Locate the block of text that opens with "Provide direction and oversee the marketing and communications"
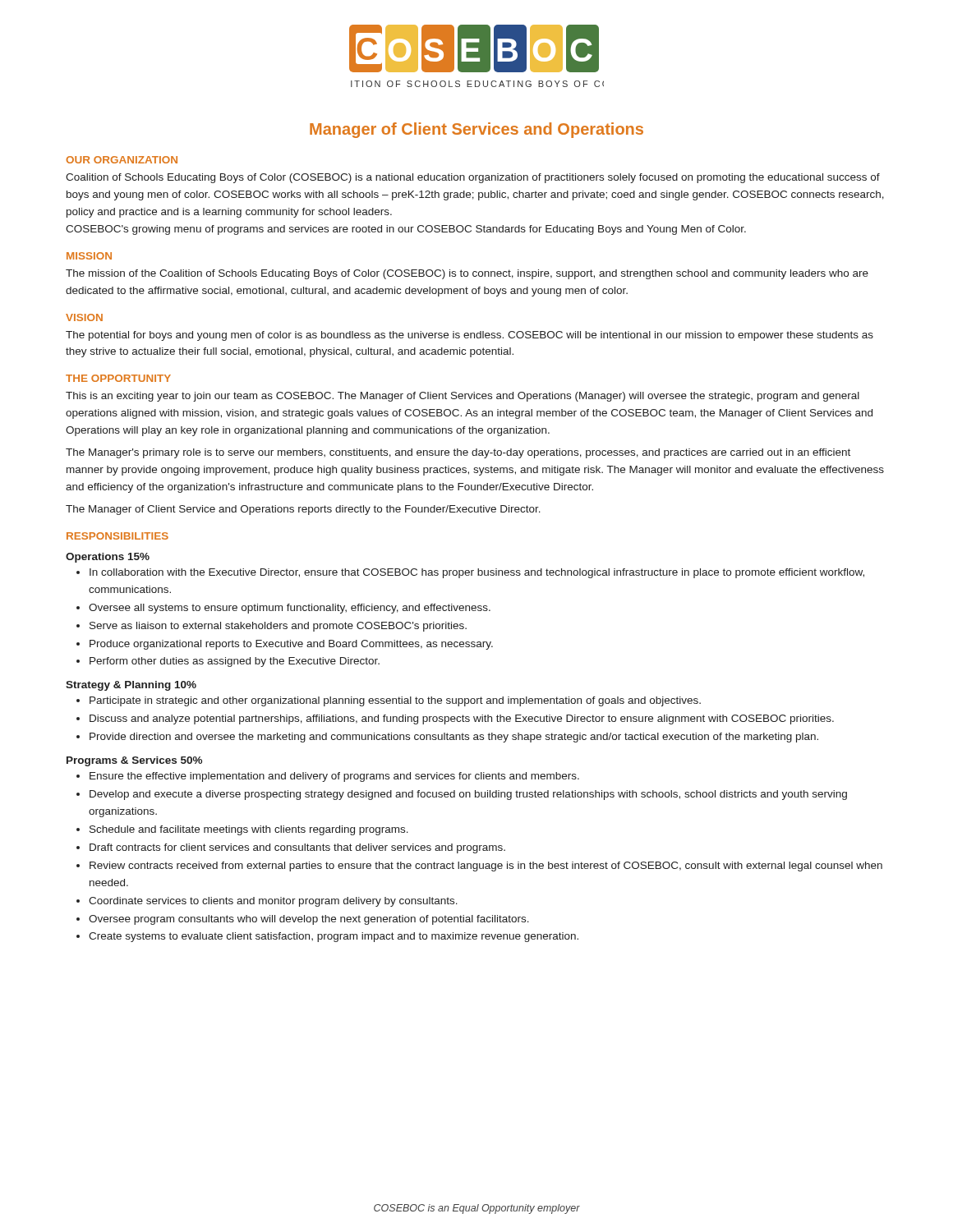The height and width of the screenshot is (1232, 953). click(x=454, y=736)
